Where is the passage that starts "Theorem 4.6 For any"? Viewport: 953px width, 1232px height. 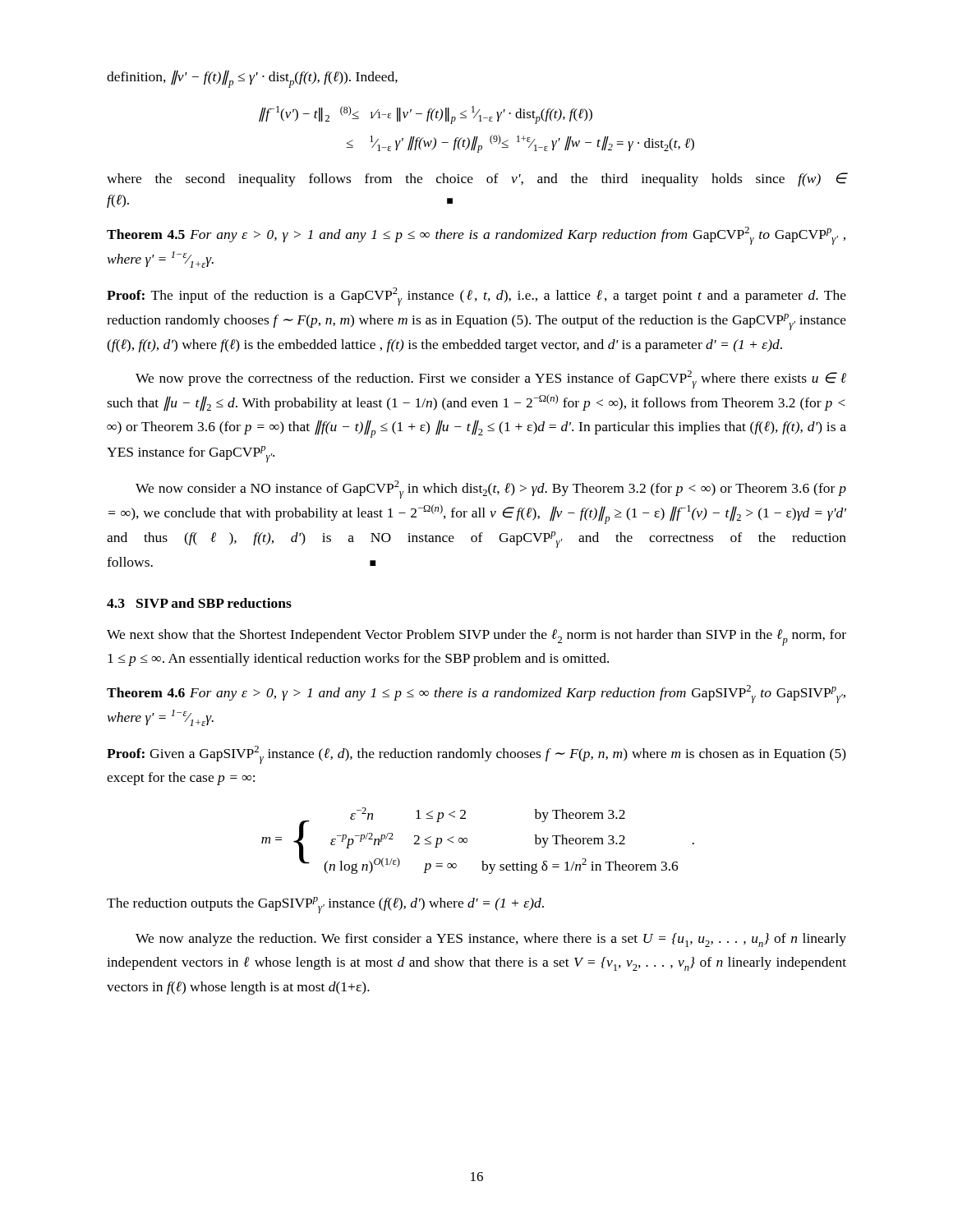(476, 705)
